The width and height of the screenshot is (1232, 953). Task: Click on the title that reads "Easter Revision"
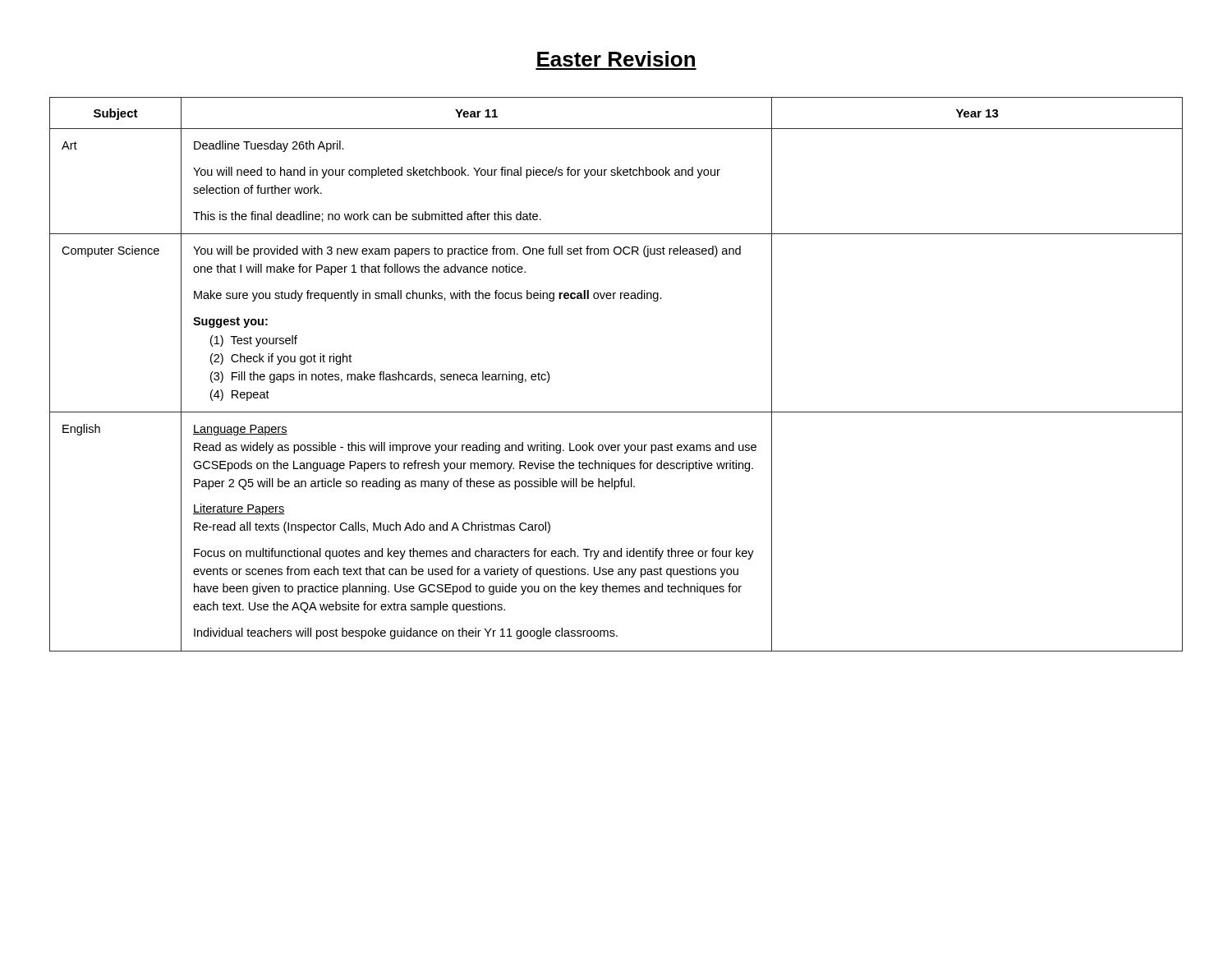click(x=616, y=60)
